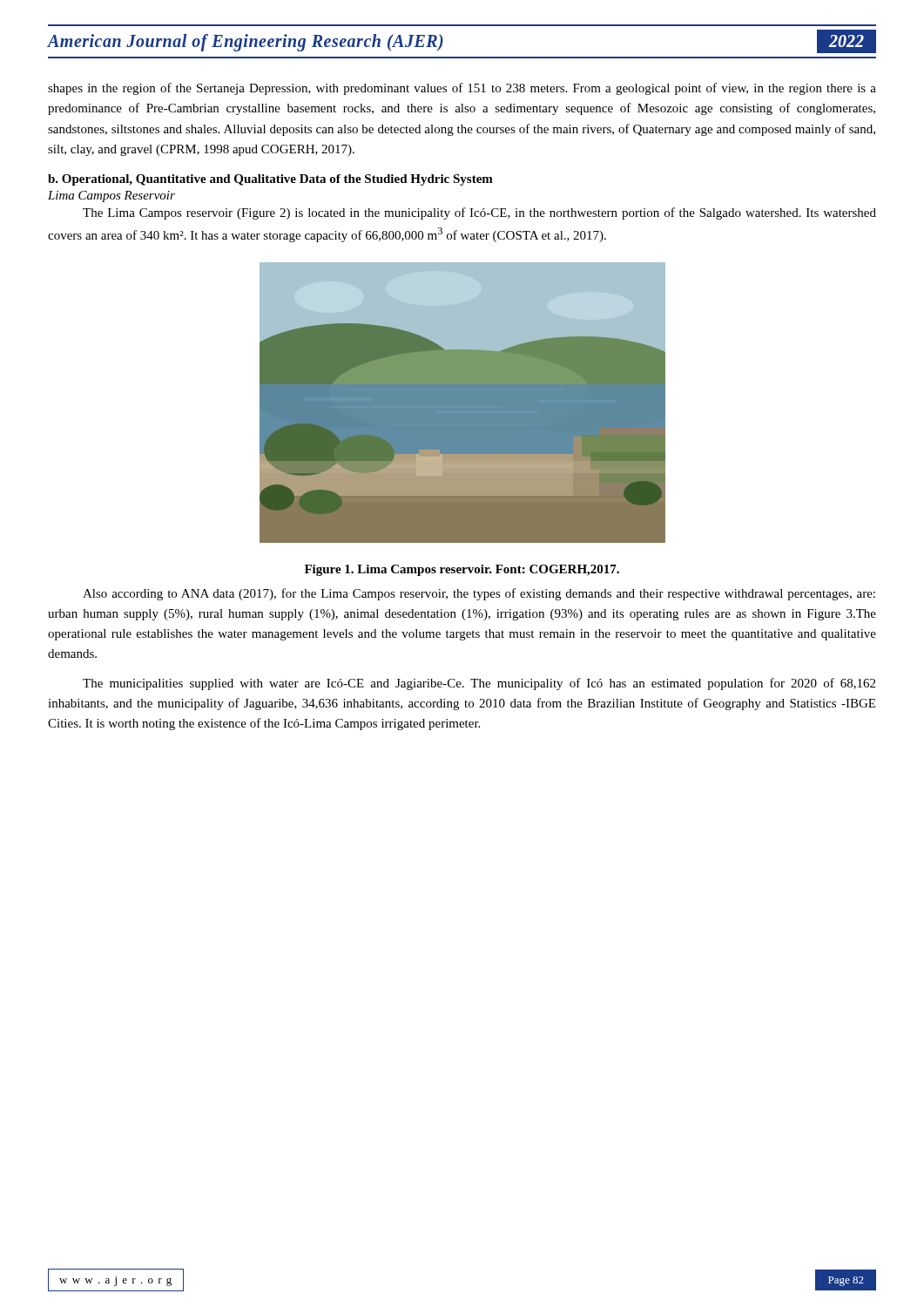Click on the passage starting "Lima Campos Reservoir"
This screenshot has height=1307, width=924.
point(111,195)
